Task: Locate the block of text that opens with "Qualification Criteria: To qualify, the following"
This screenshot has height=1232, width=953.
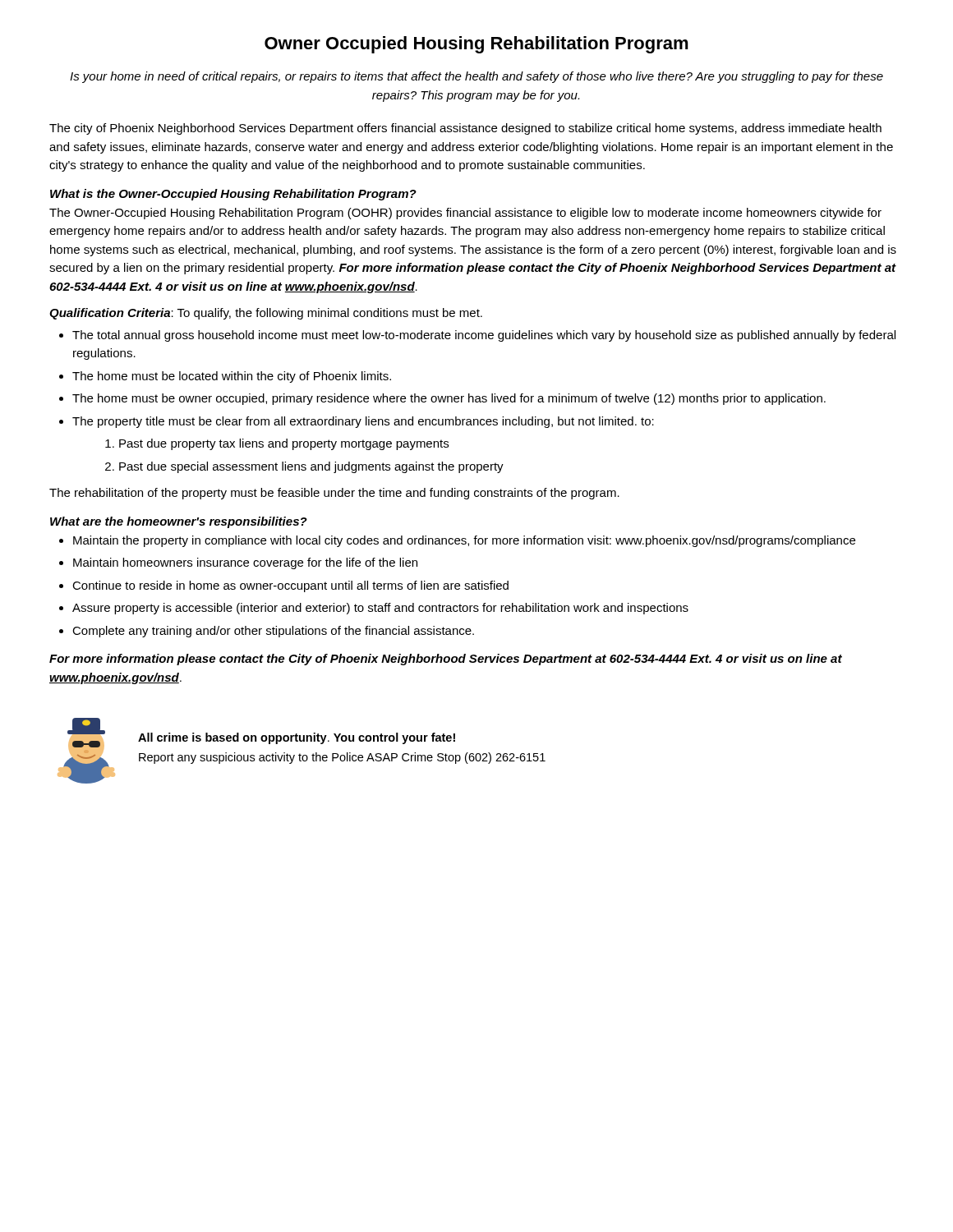Action: [x=266, y=312]
